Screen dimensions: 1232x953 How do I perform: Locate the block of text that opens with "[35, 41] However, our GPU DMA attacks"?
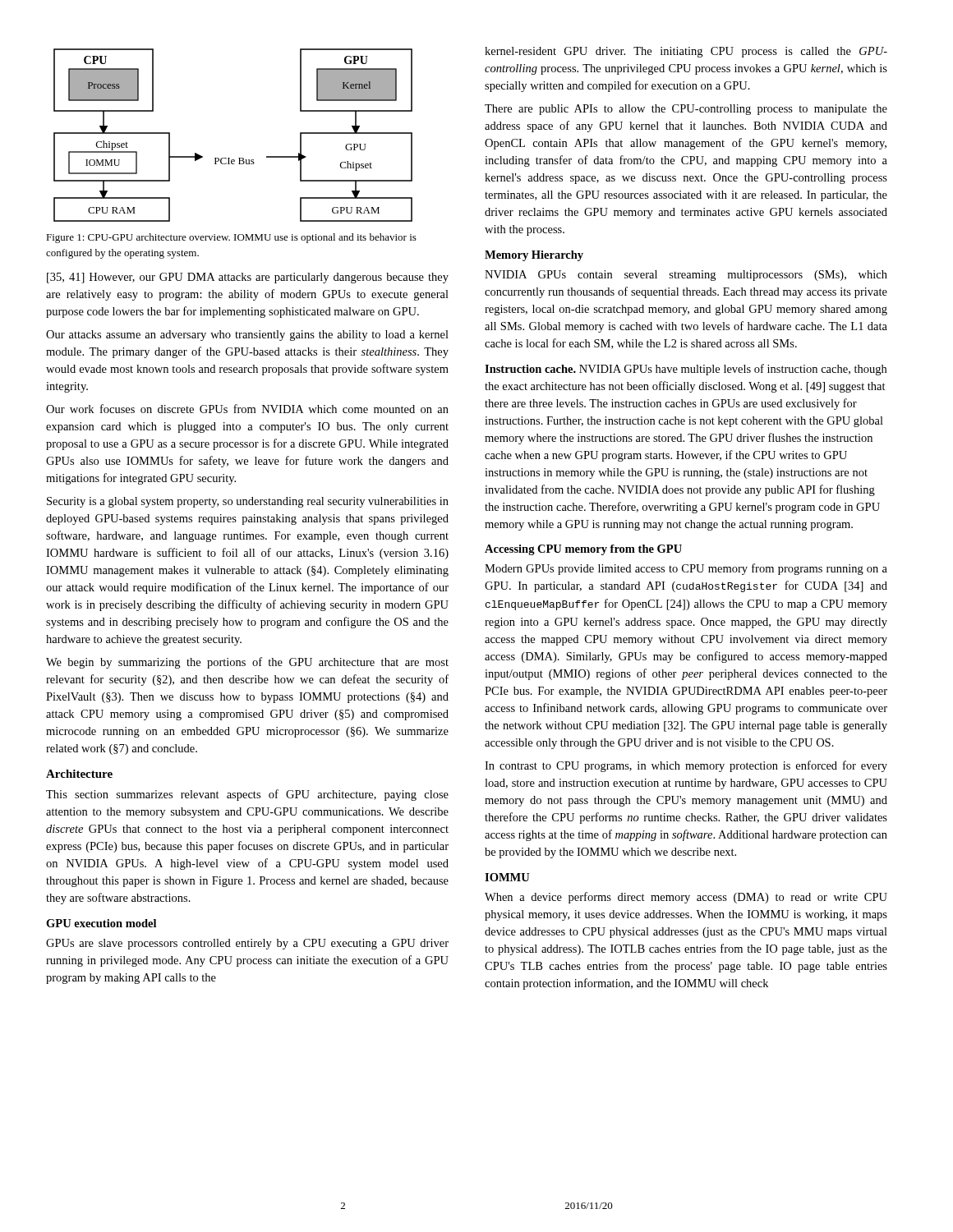click(x=247, y=513)
